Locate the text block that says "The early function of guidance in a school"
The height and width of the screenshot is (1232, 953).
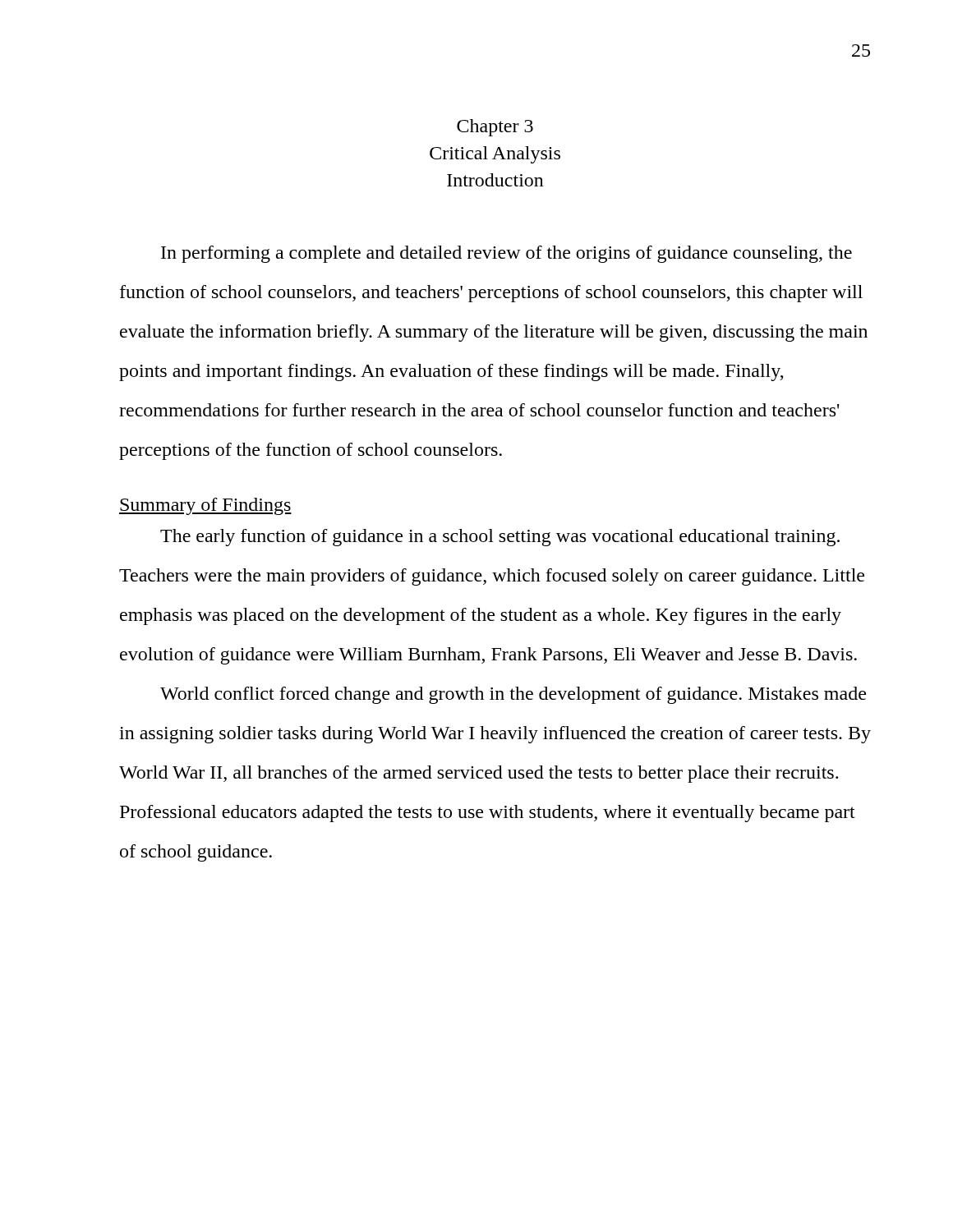click(x=500, y=538)
